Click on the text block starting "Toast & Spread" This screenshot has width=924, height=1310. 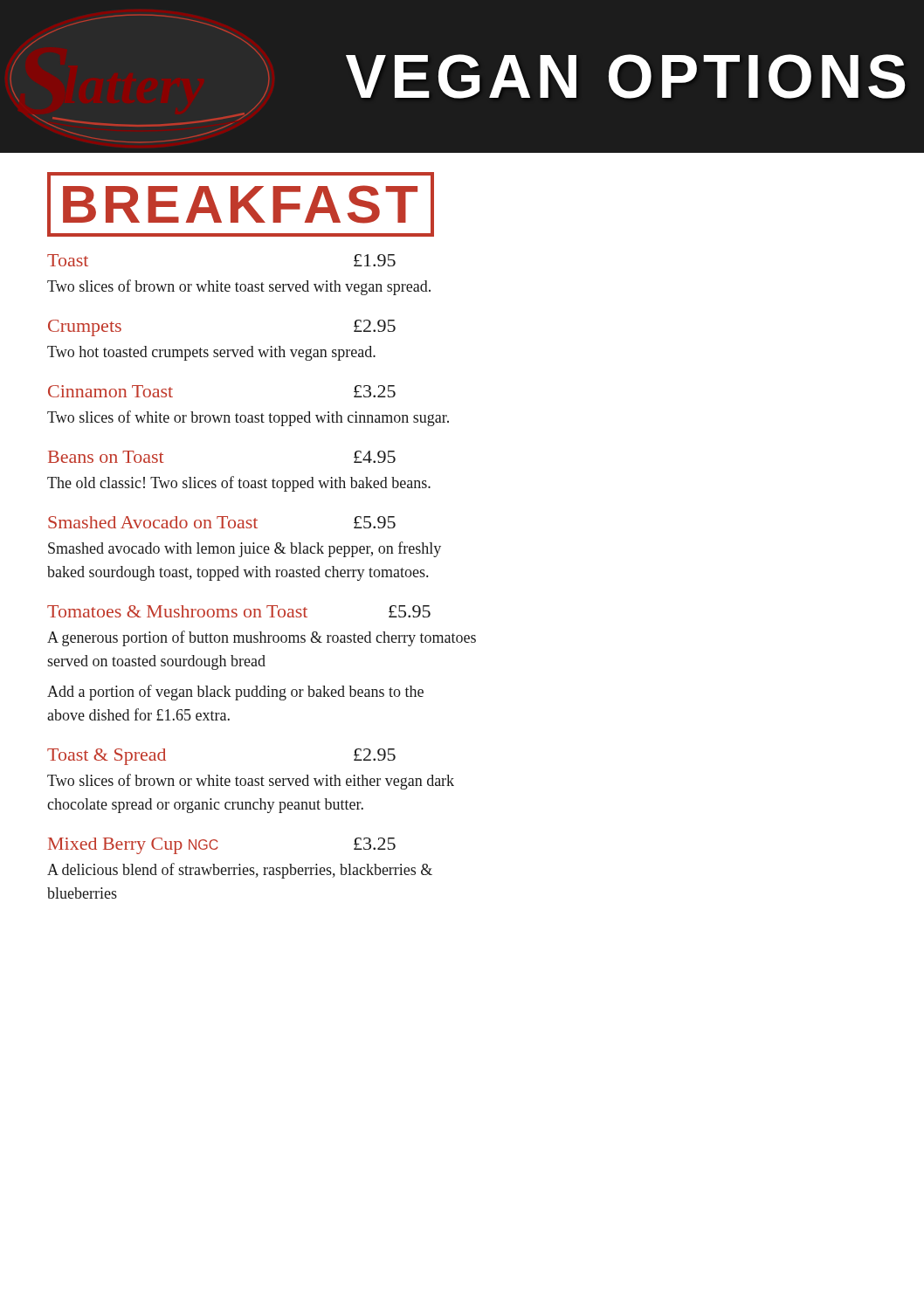[x=101, y=757]
